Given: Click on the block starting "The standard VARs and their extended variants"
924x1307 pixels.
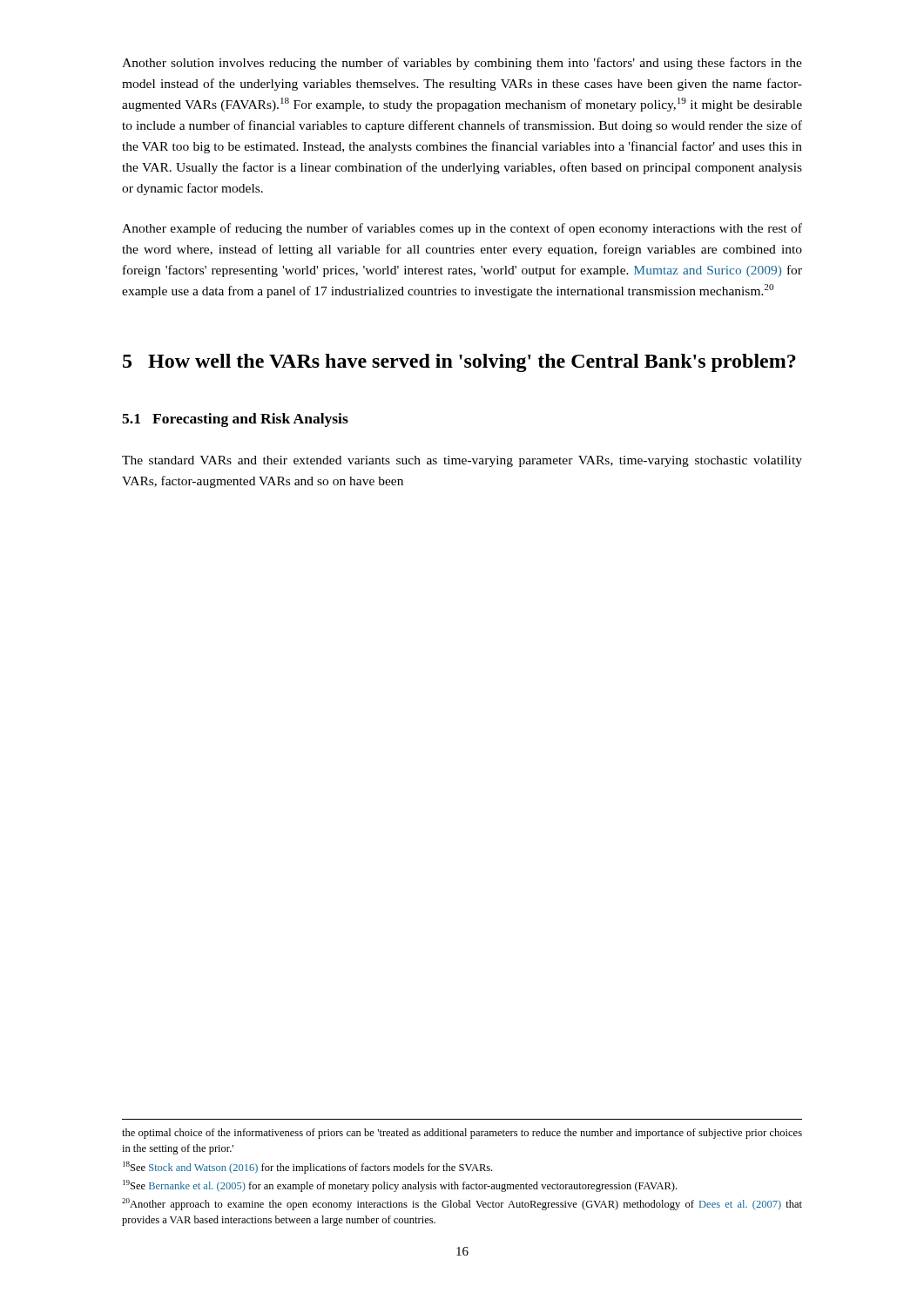Looking at the screenshot, I should pyautogui.click(x=462, y=470).
